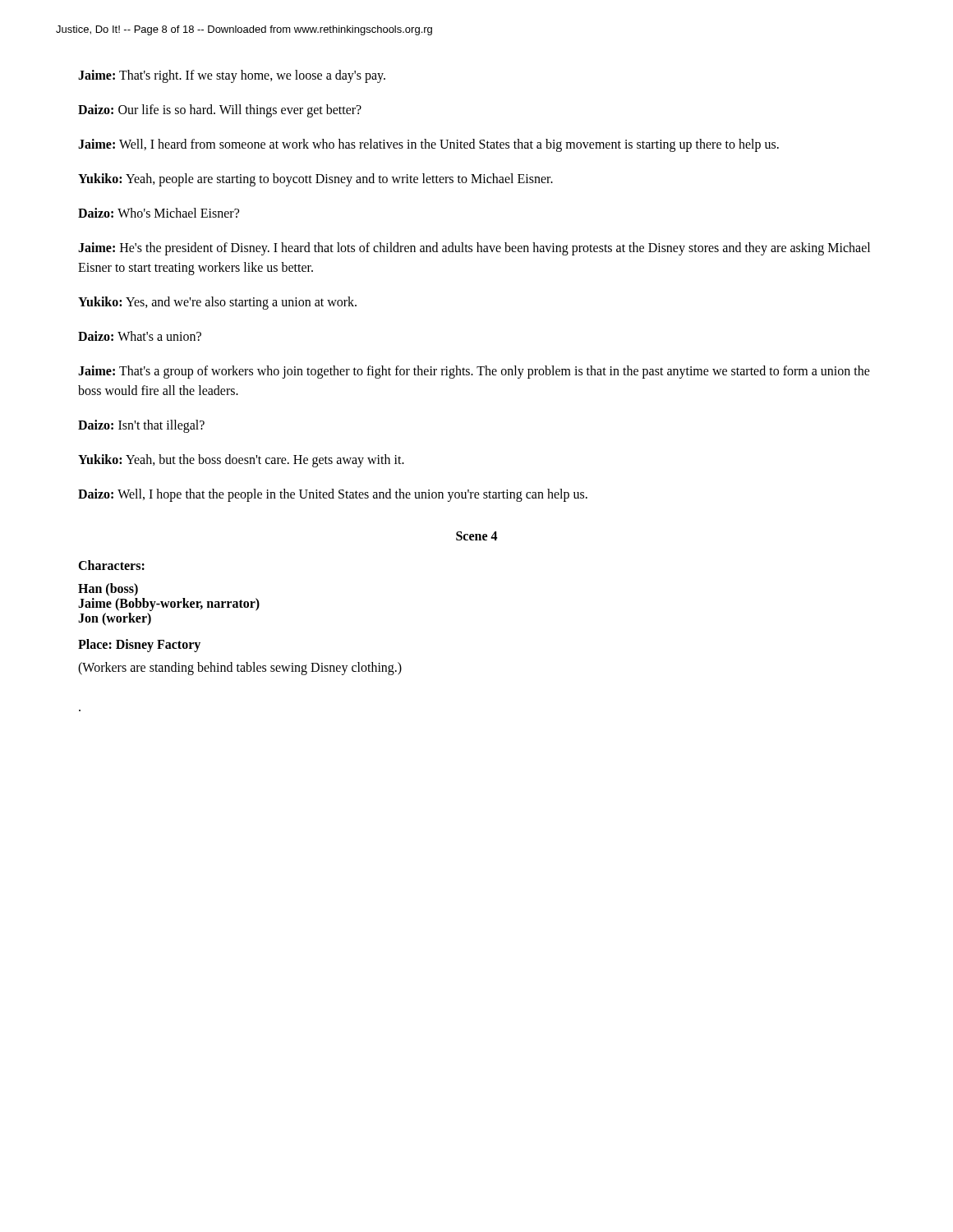Find the list item with the text "Yukiko: Yeah, but the boss doesn't care. He"

point(241,460)
